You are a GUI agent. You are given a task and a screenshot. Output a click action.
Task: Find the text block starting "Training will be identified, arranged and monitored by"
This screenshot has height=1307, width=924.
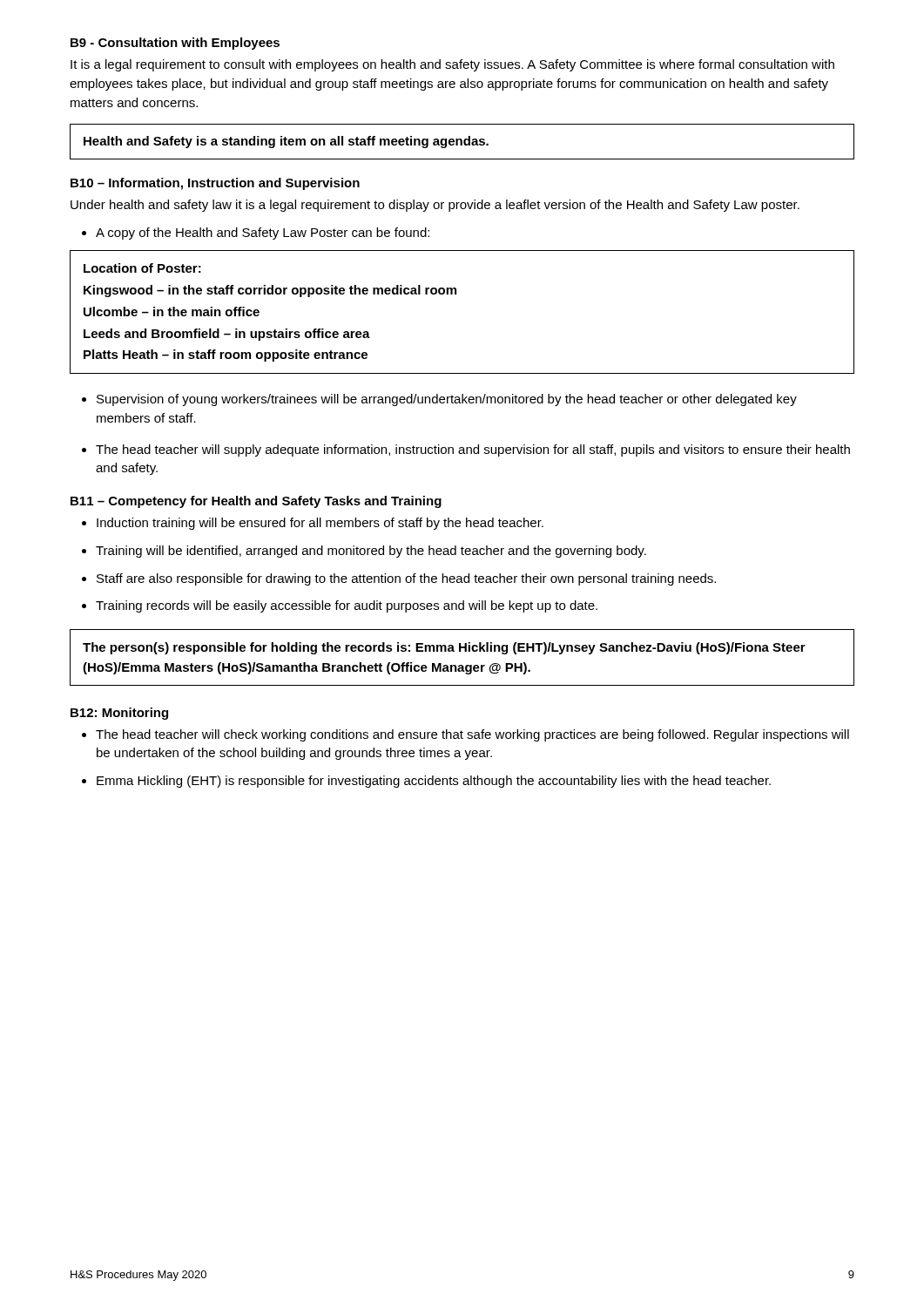click(x=462, y=550)
